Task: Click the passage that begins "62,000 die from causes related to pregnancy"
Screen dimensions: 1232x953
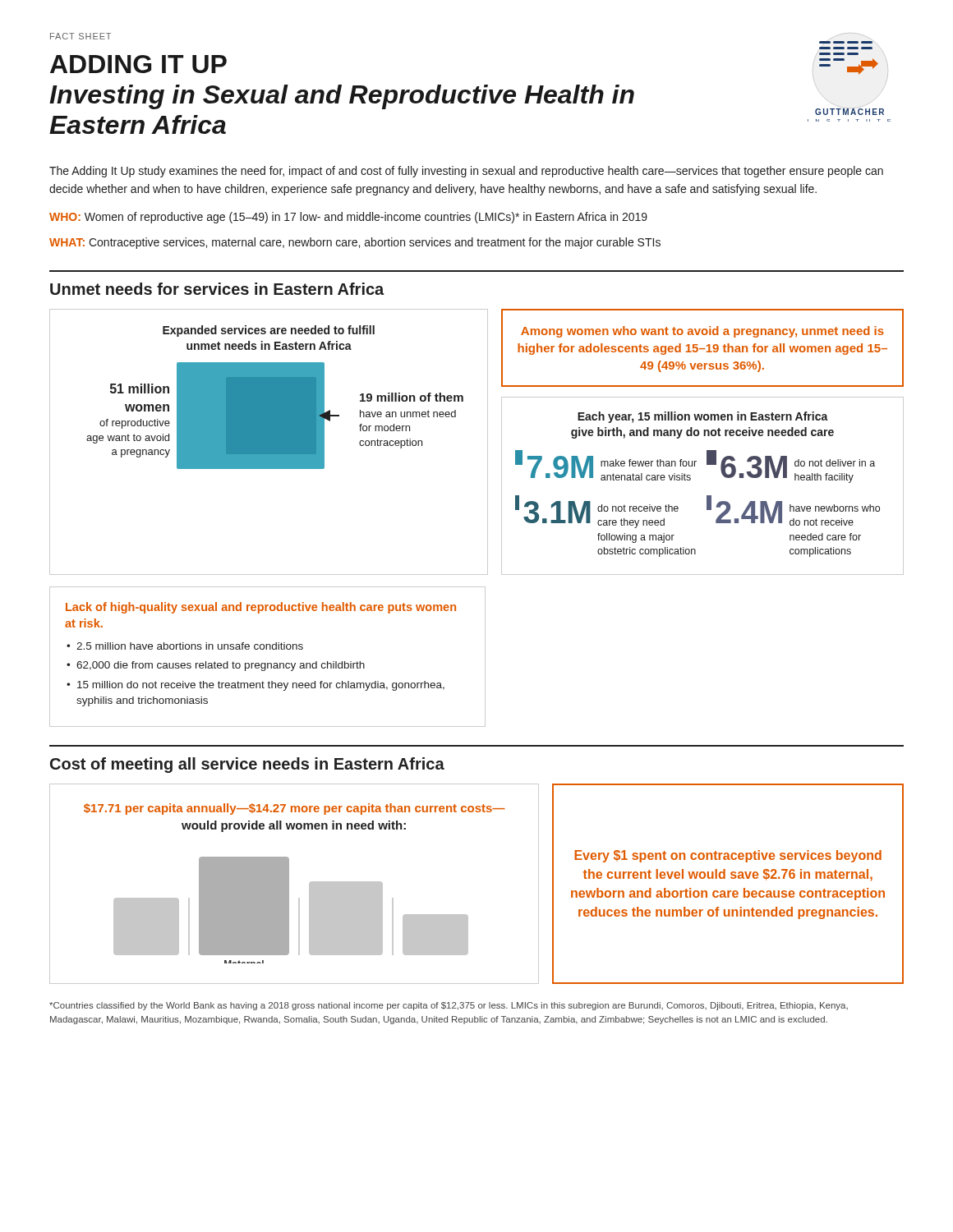Action: 221,665
